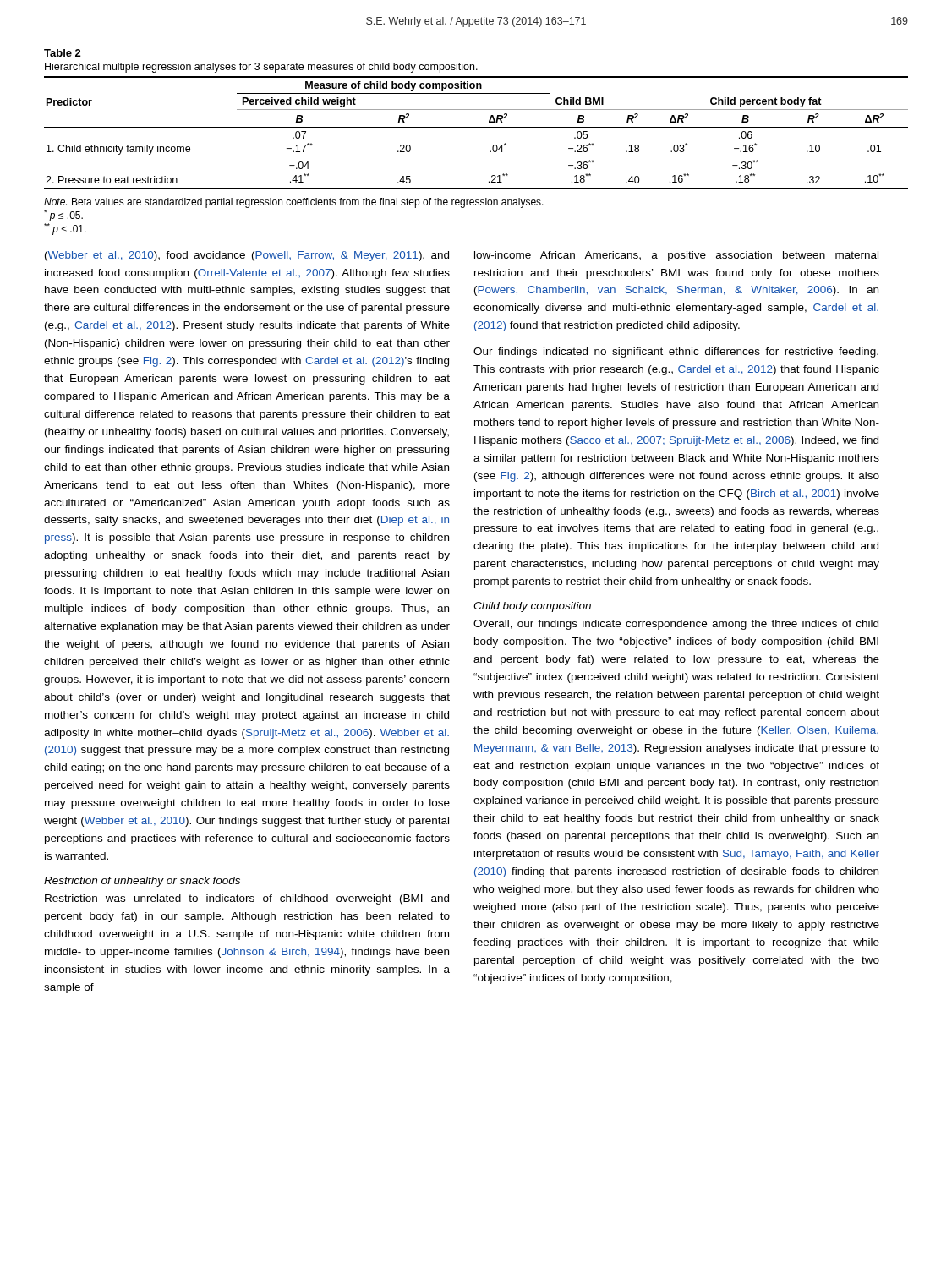
Task: Find the section header containing "Restriction of unhealthy or snack"
Action: pyautogui.click(x=142, y=880)
